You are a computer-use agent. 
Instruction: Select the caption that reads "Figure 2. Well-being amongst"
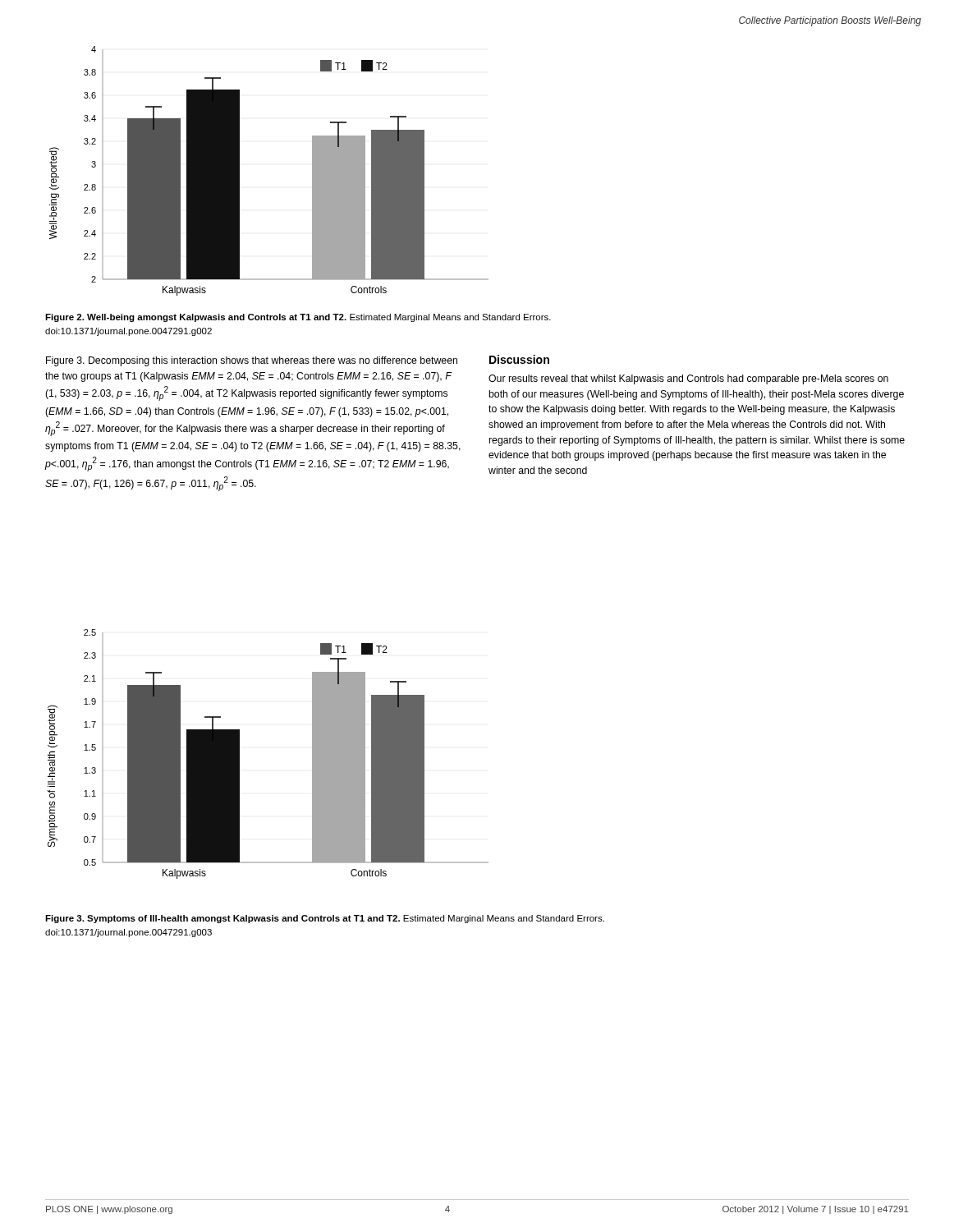[x=298, y=324]
